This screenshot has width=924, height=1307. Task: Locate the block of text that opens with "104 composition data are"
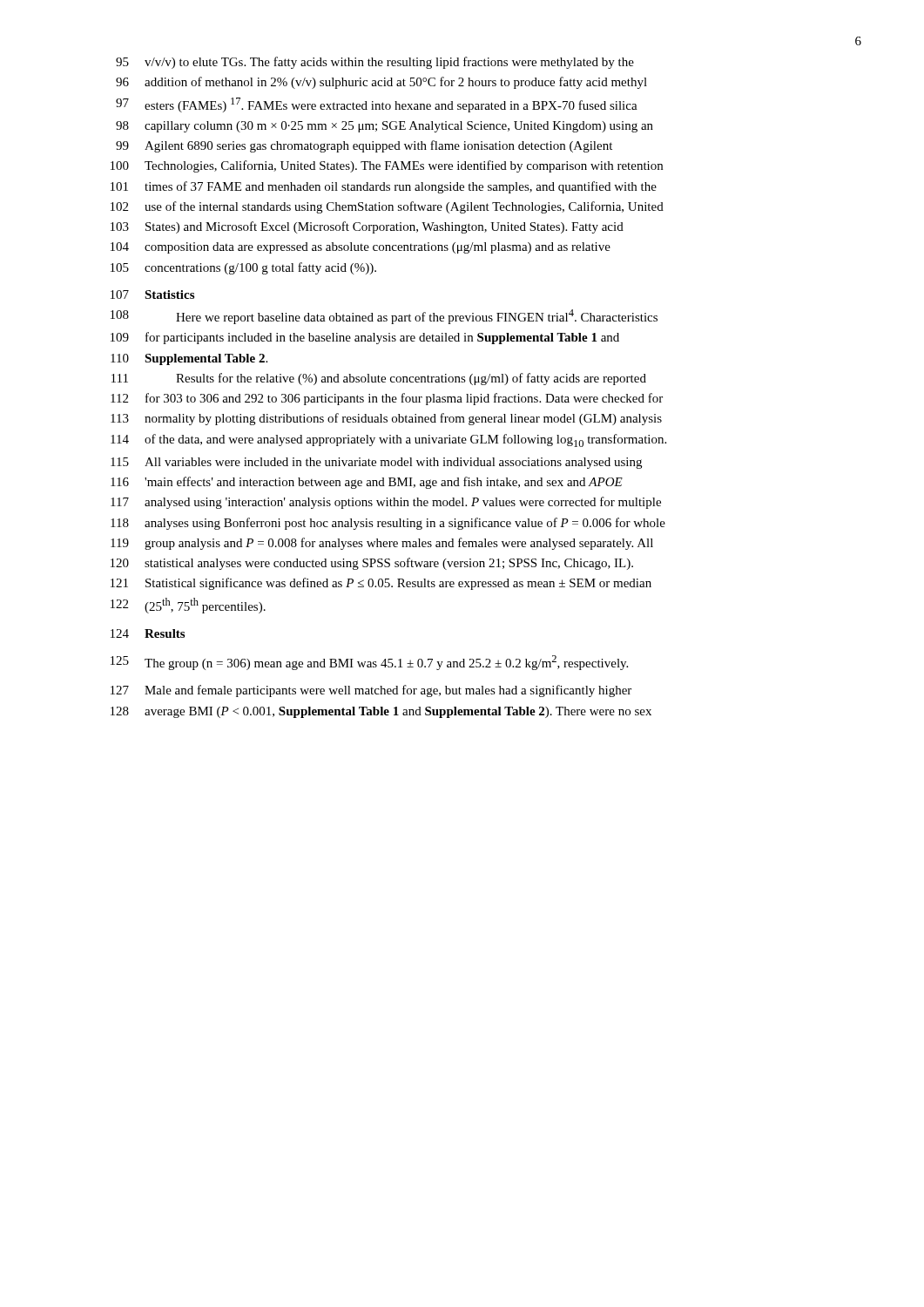471,247
